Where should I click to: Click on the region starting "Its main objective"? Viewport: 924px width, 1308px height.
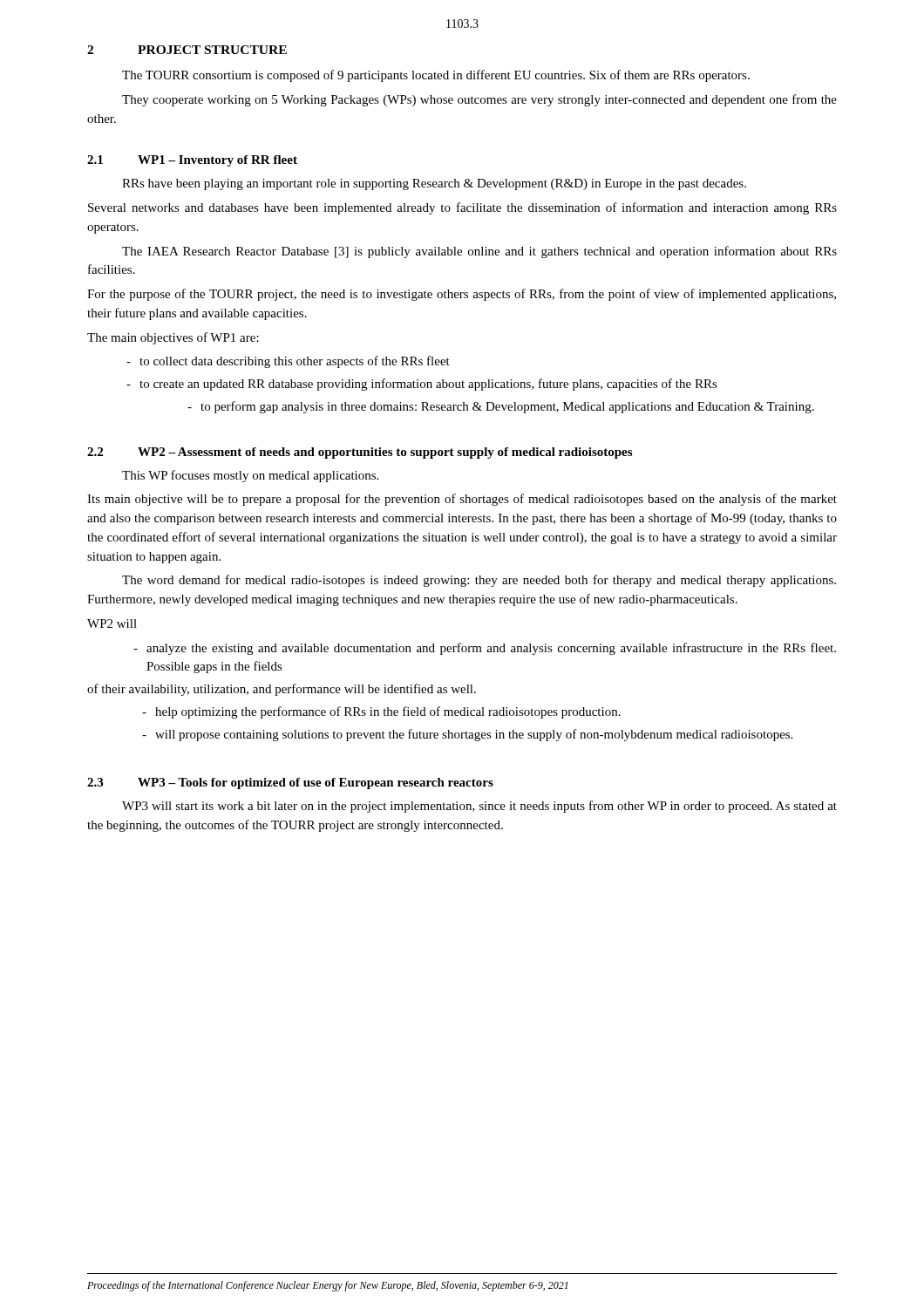(x=462, y=527)
